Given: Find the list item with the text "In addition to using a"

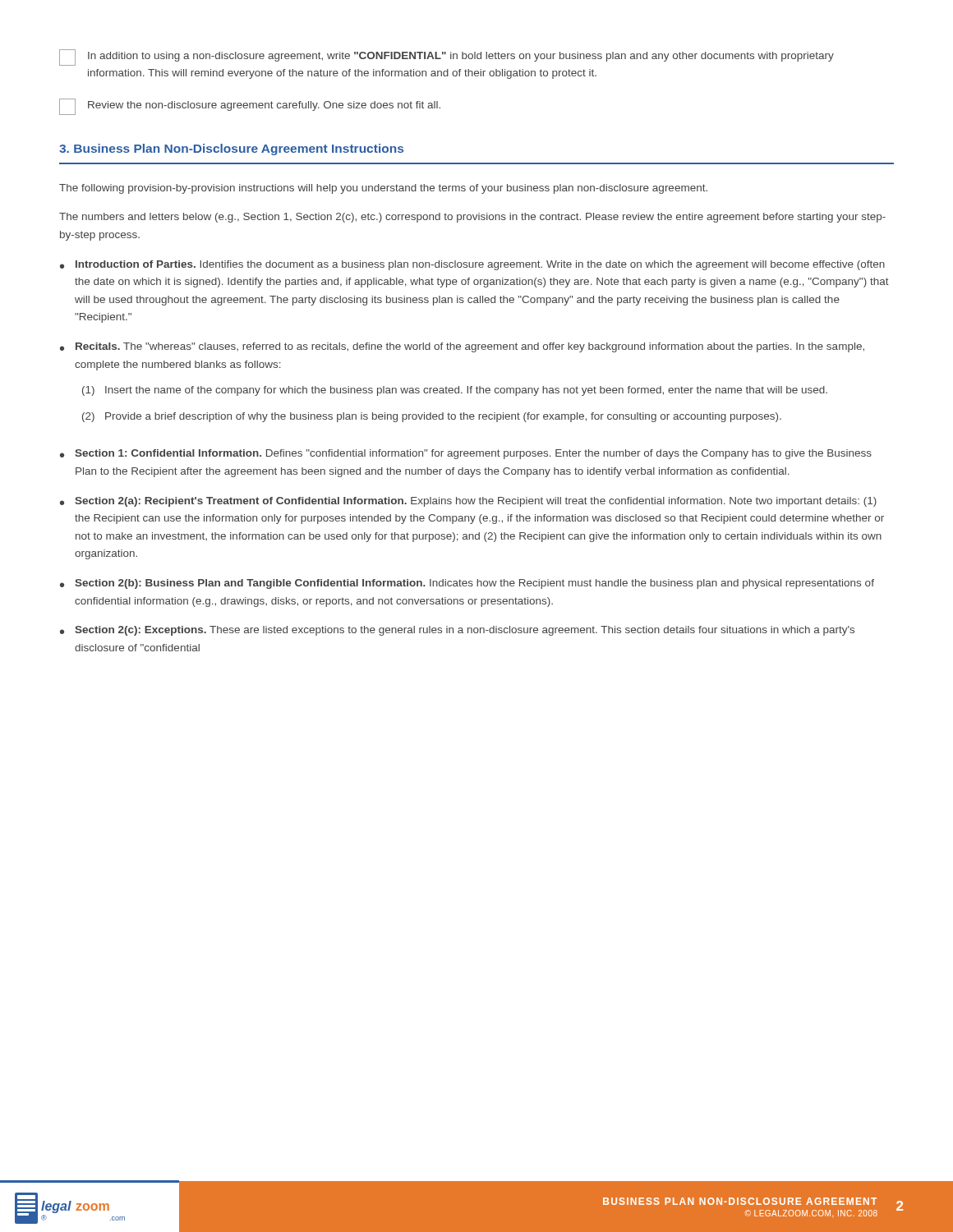Looking at the screenshot, I should 476,65.
